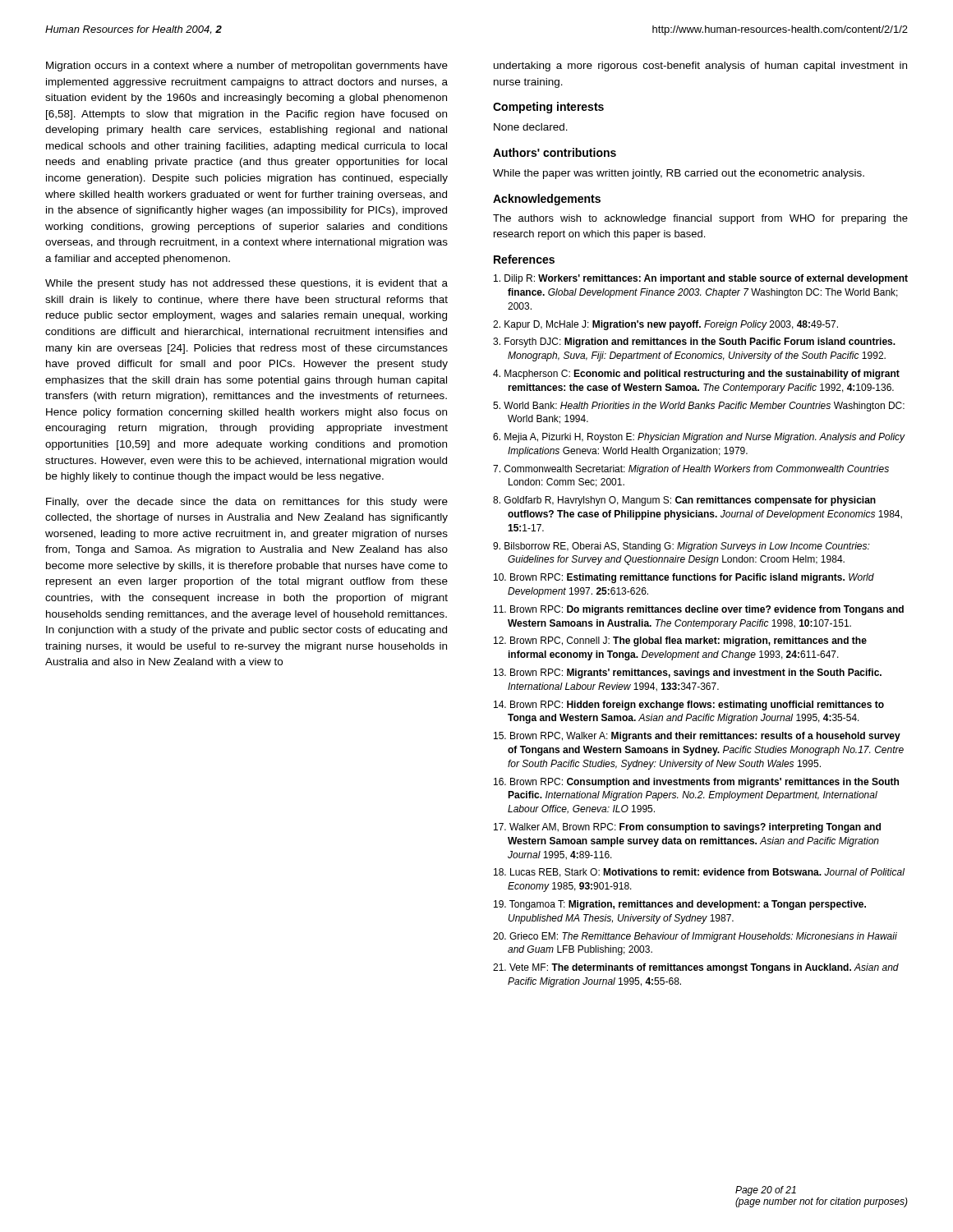Find "None declared." on this page
The image size is (953, 1232).
(x=531, y=127)
